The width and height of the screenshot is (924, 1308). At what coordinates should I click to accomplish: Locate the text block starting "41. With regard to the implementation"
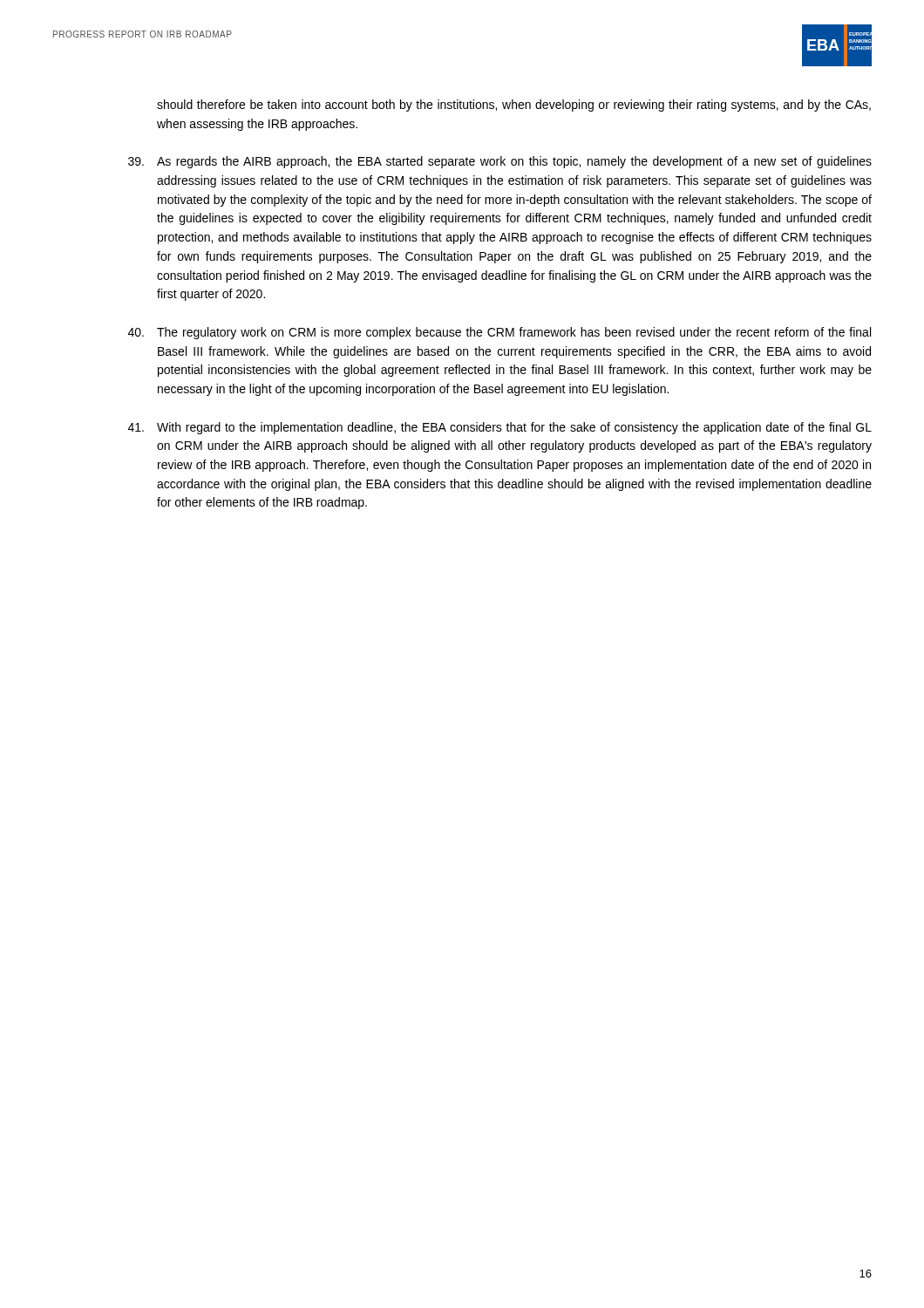462,466
